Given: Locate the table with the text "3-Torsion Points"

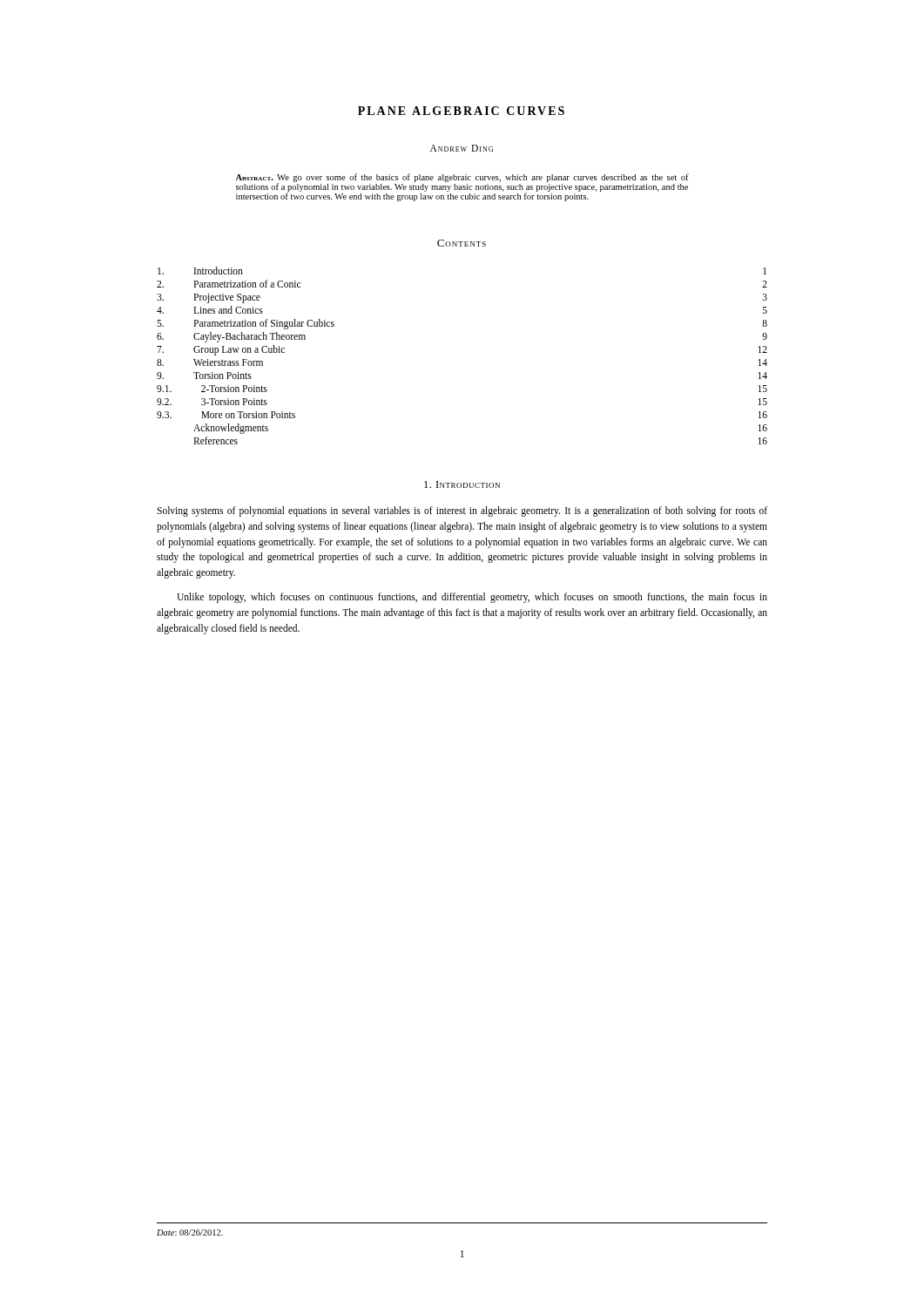Looking at the screenshot, I should click(462, 356).
